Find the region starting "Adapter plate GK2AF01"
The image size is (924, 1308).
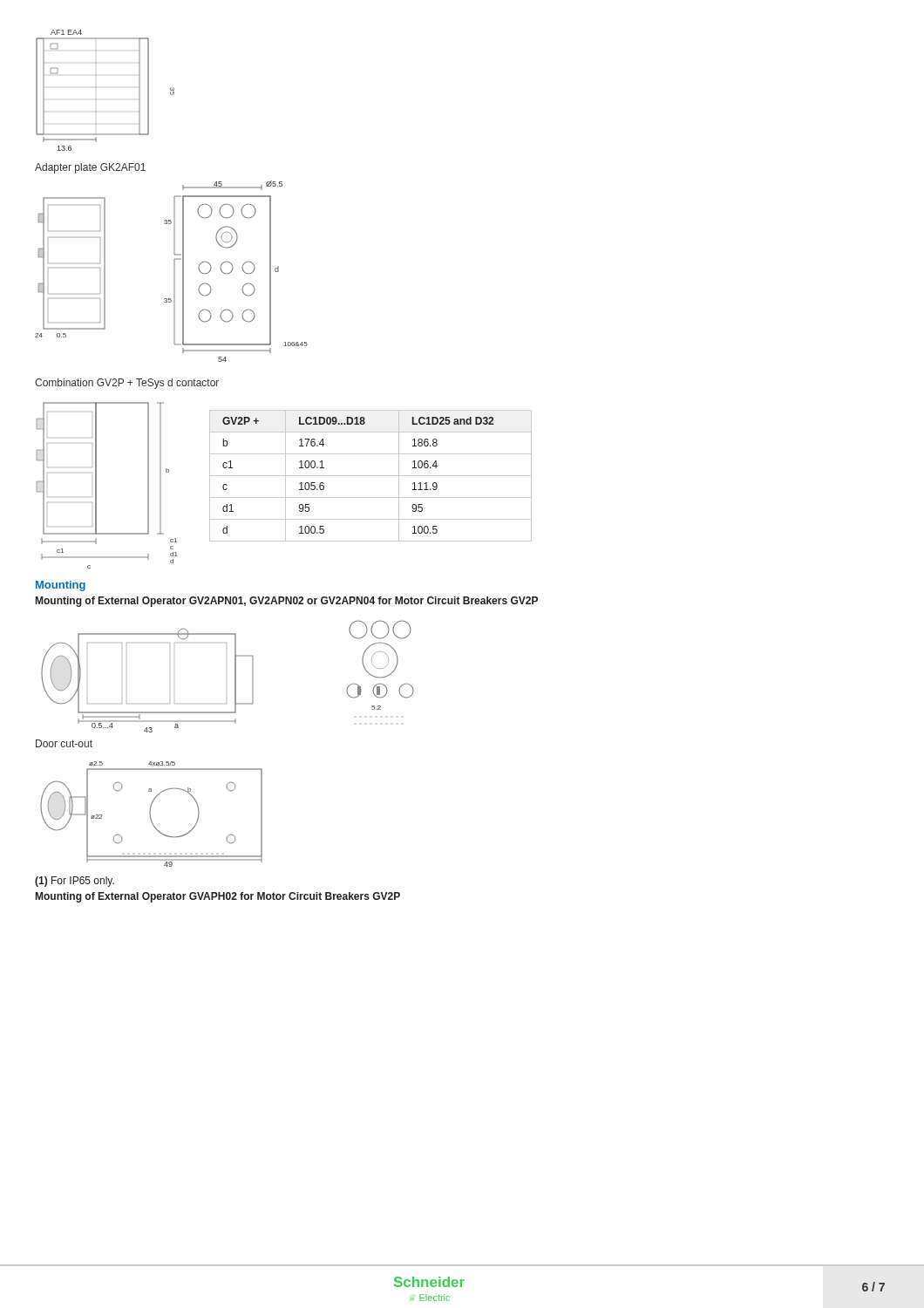[90, 167]
